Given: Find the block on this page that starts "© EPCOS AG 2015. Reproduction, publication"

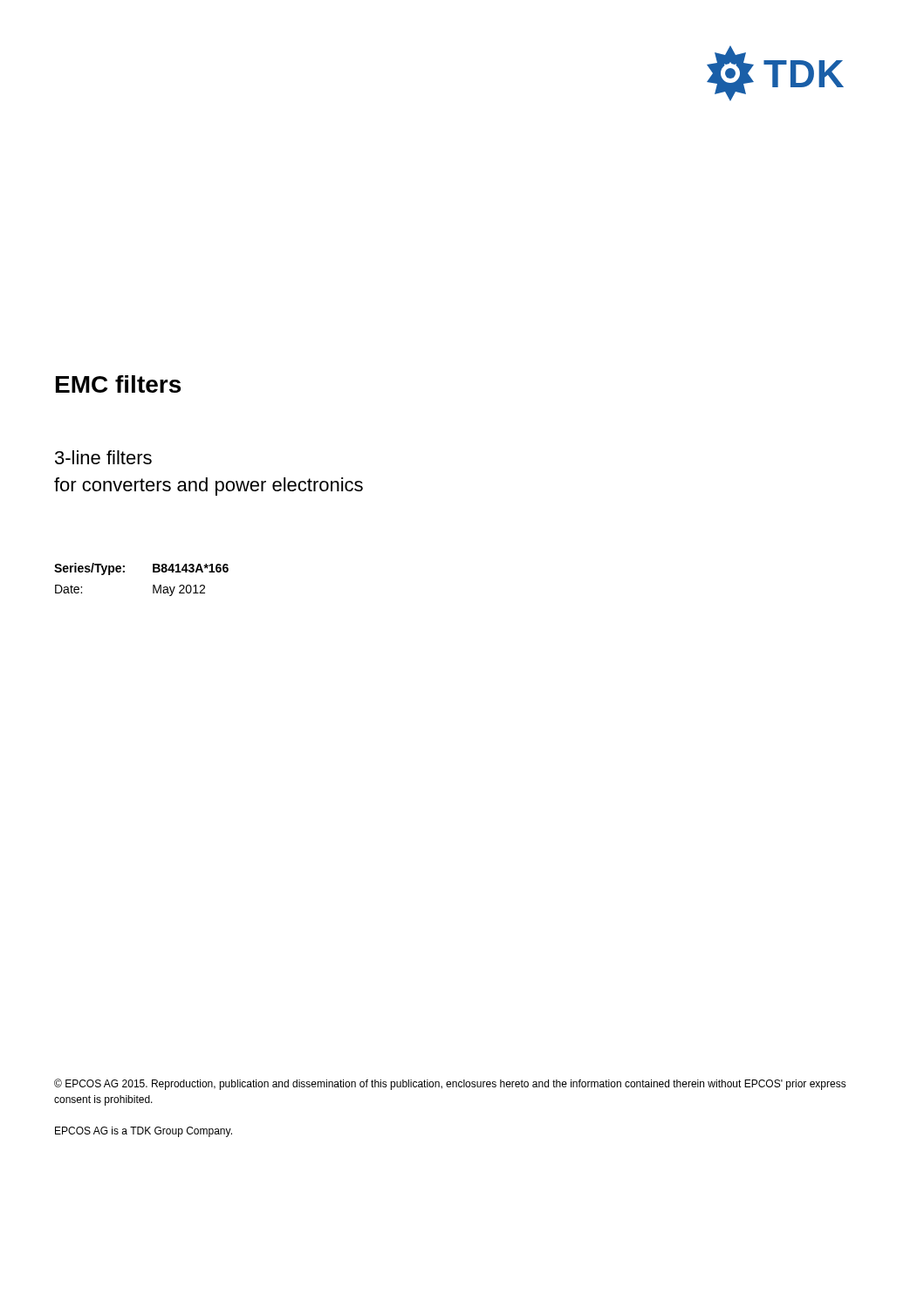Looking at the screenshot, I should coord(450,1084).
